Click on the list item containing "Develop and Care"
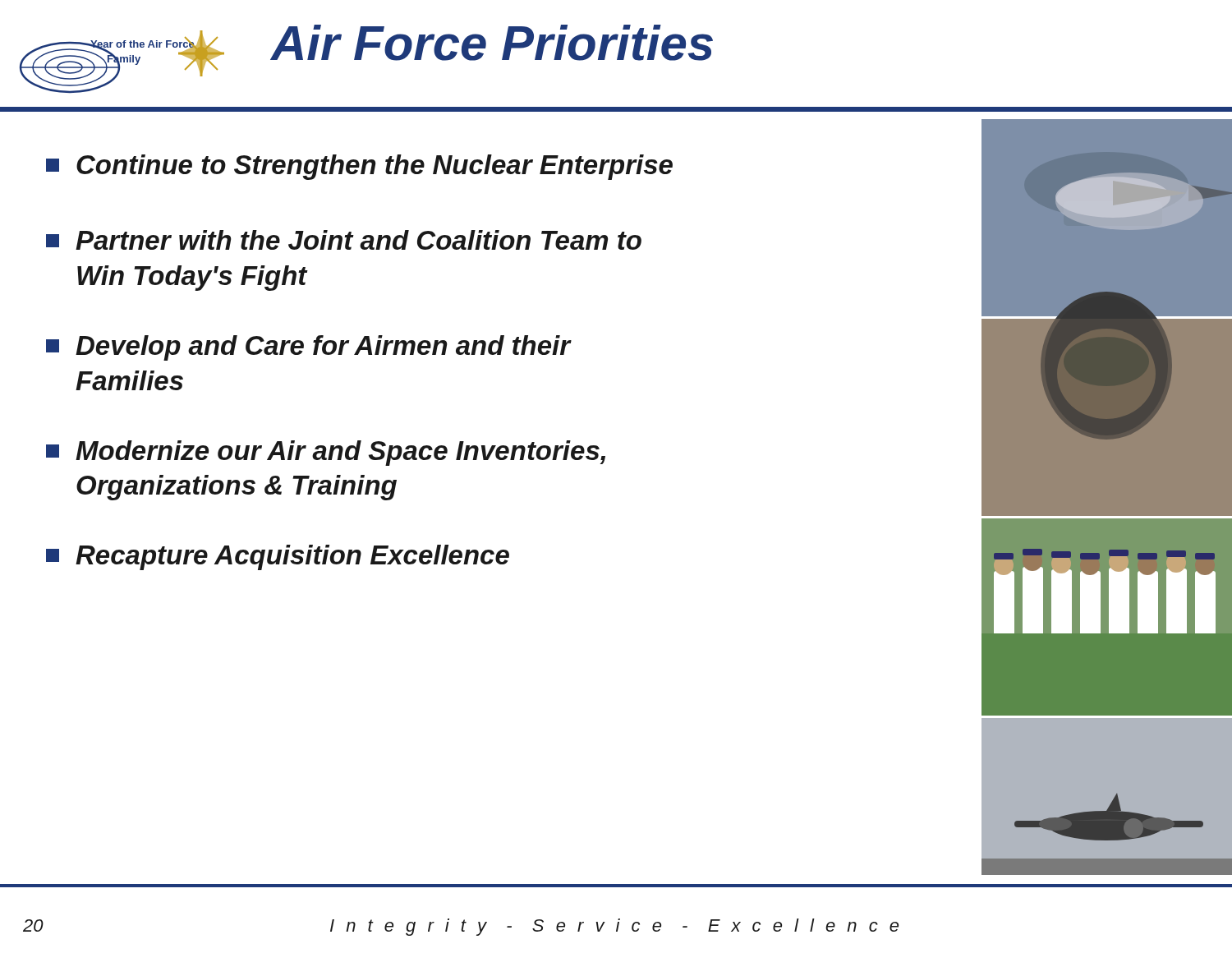1232x953 pixels. [503, 364]
